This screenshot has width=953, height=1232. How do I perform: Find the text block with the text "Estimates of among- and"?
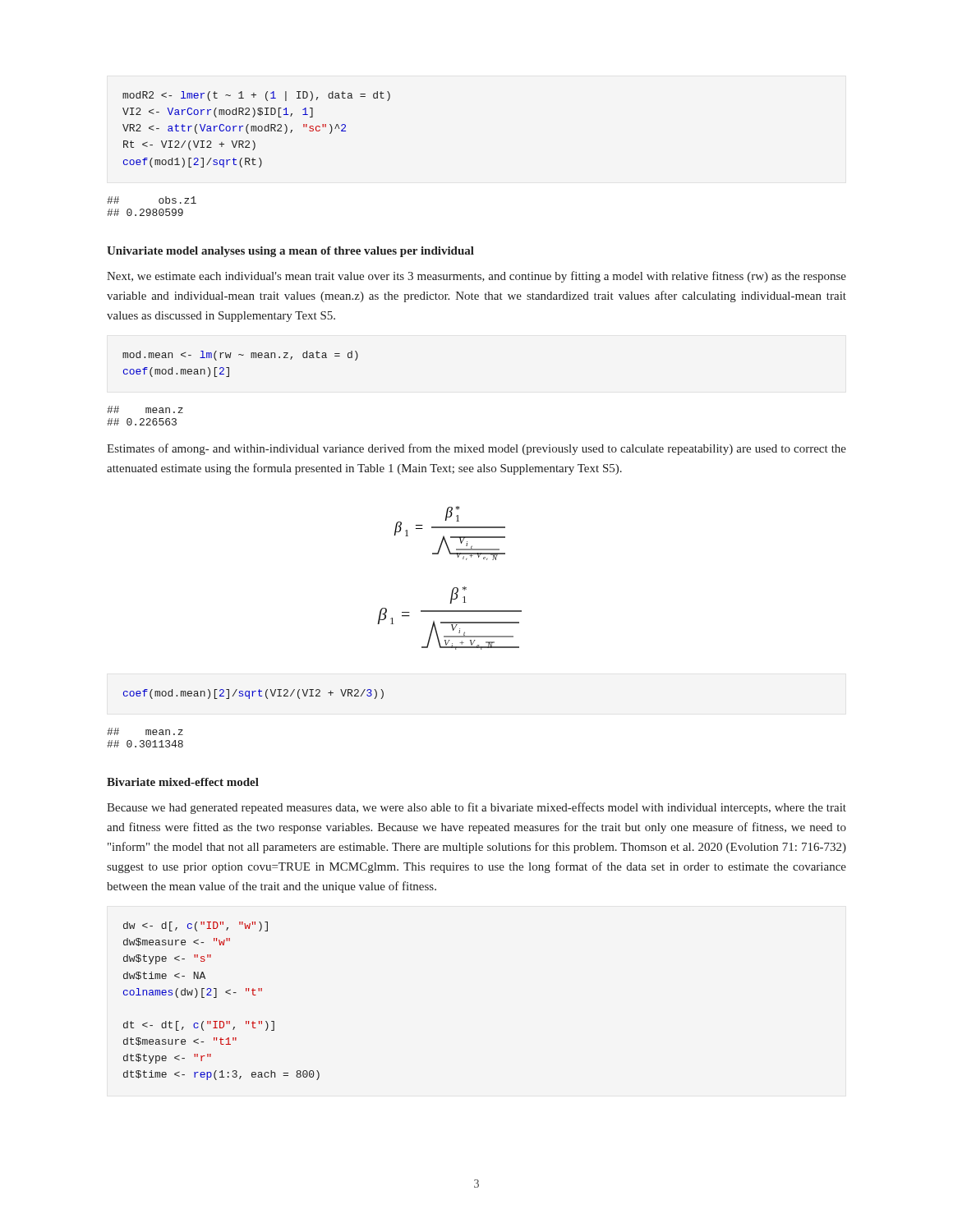point(476,458)
